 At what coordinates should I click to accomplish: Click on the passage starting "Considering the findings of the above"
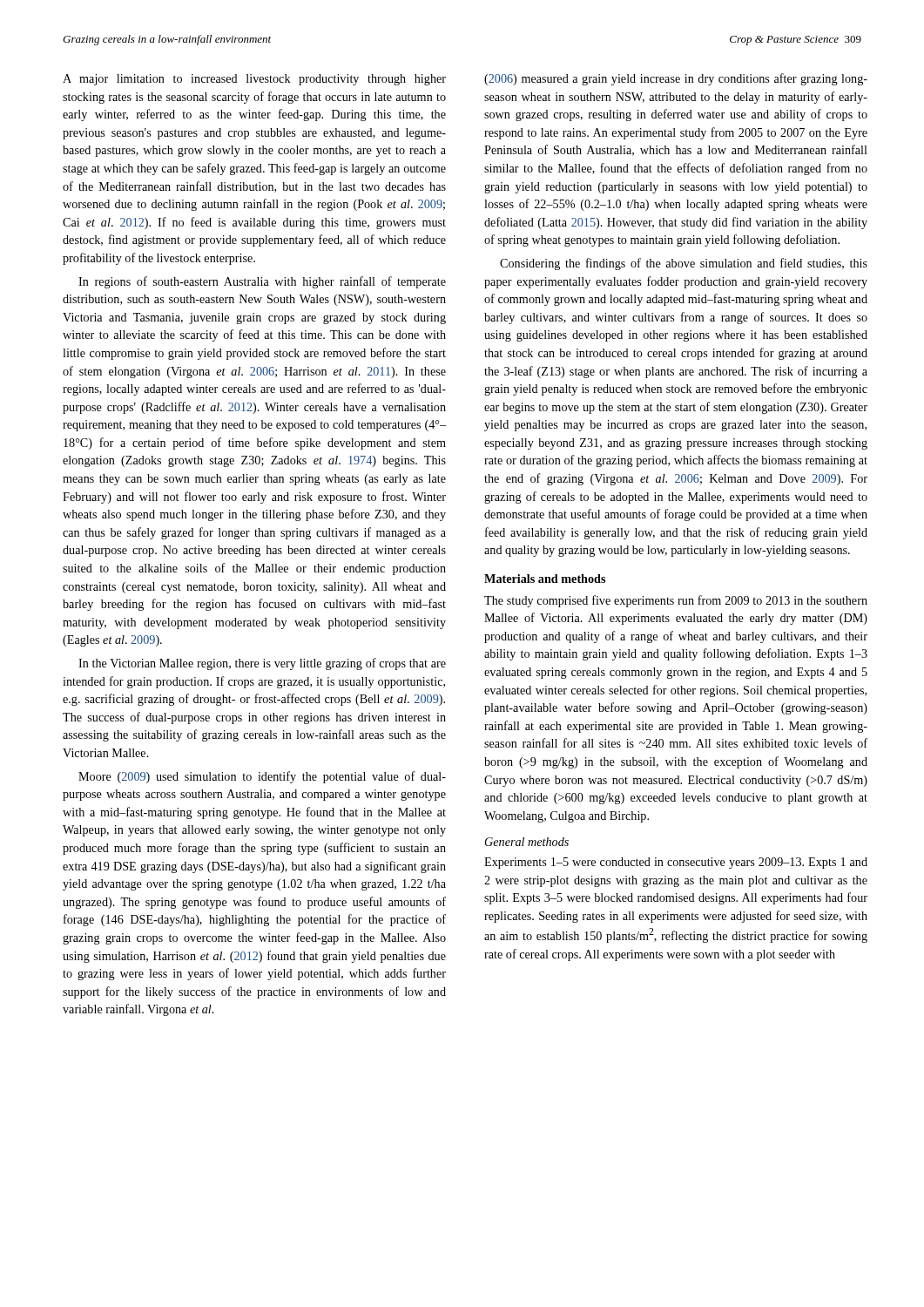coord(676,407)
